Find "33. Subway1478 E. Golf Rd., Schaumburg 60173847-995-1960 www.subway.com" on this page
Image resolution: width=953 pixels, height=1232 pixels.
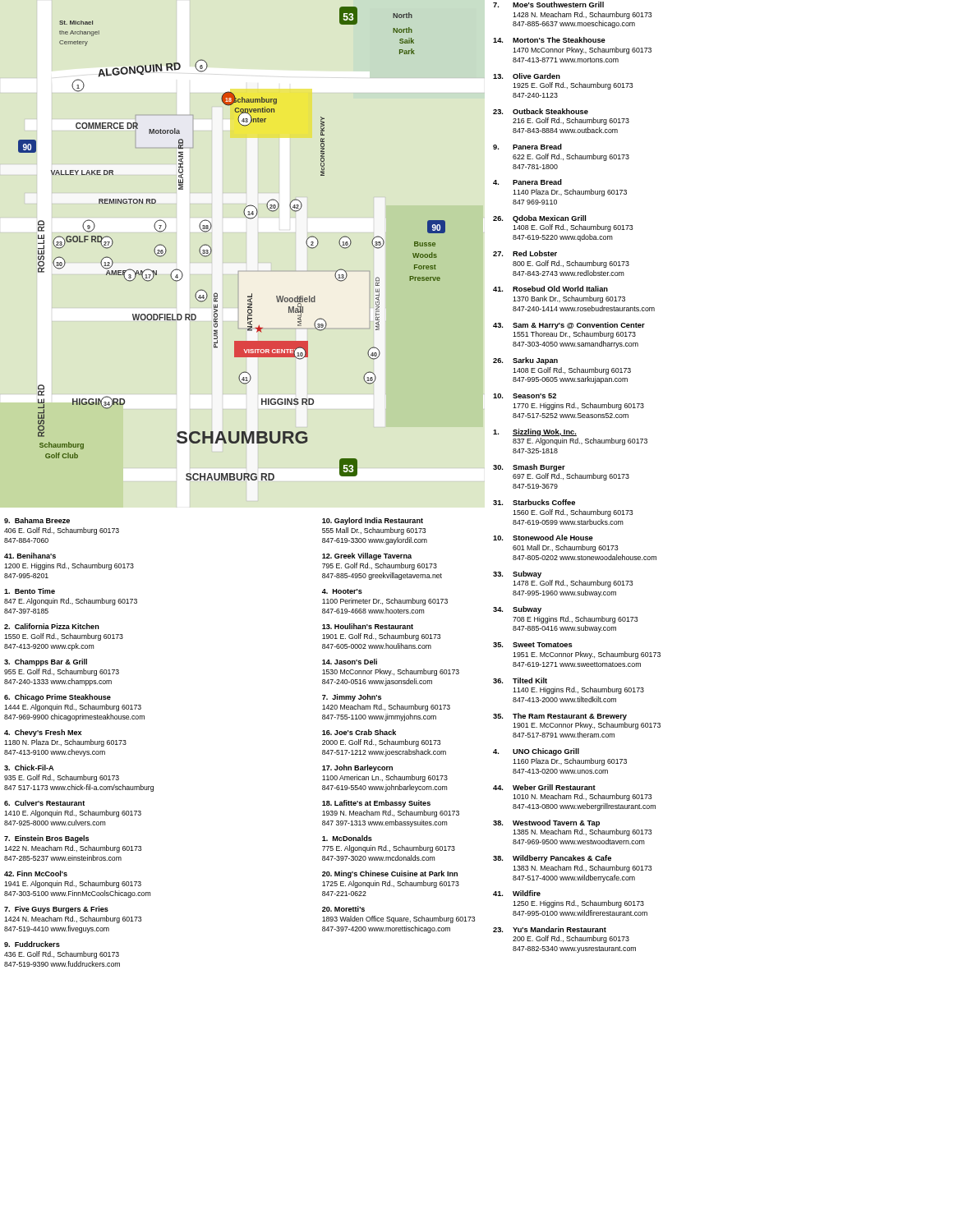(563, 584)
